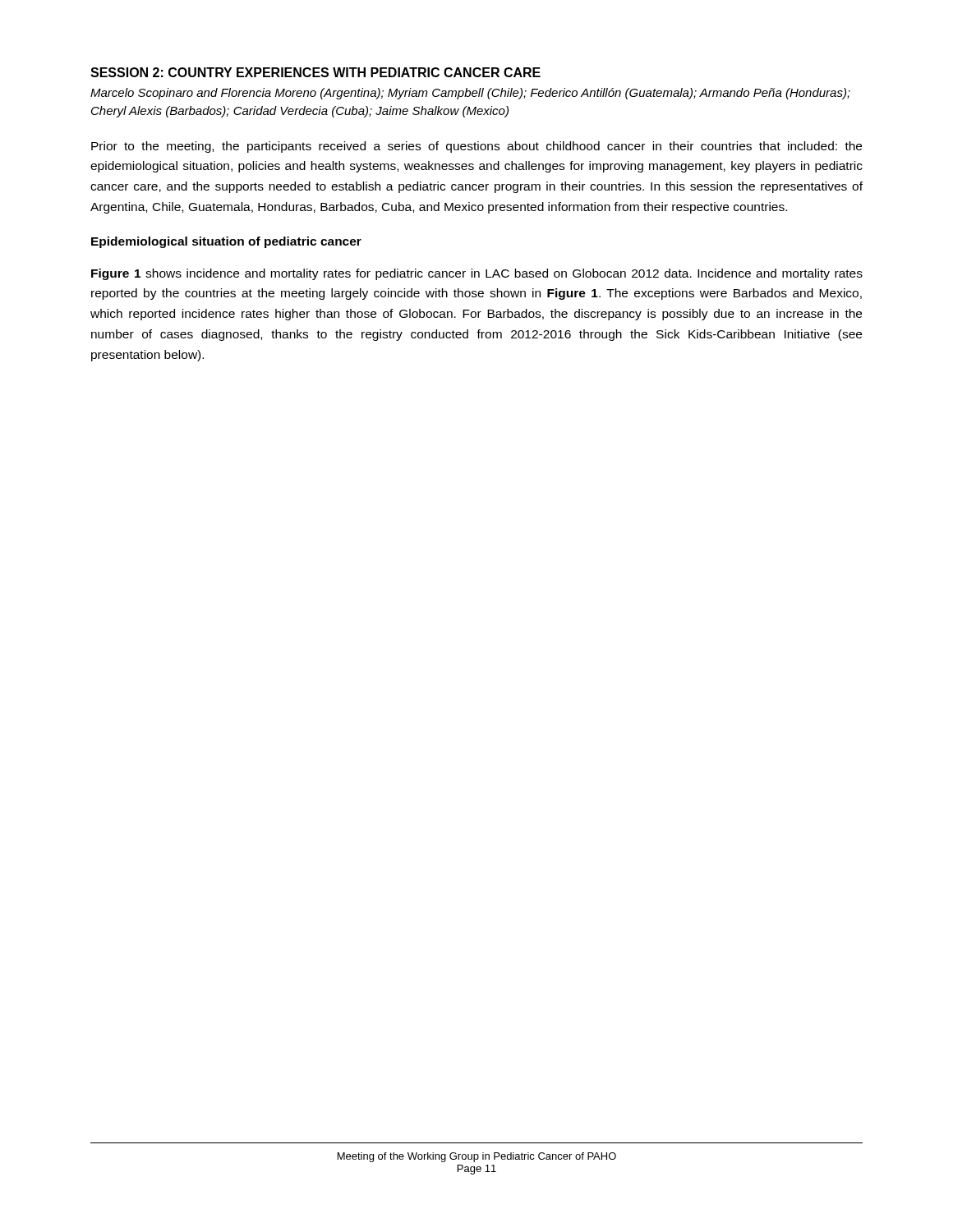This screenshot has width=953, height=1232.
Task: Find the block starting "Prior to the"
Action: 476,176
